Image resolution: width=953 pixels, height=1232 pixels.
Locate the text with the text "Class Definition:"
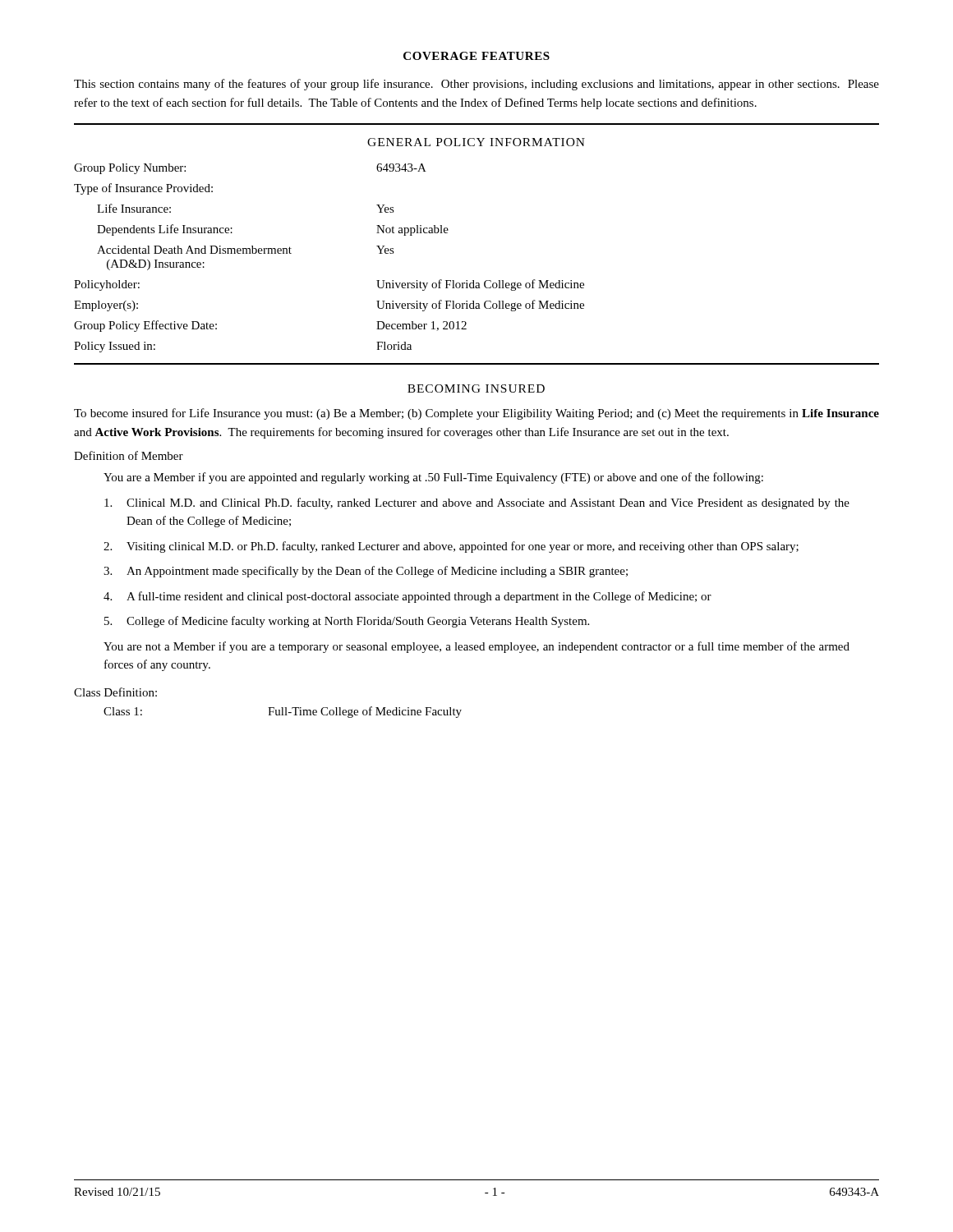point(116,692)
